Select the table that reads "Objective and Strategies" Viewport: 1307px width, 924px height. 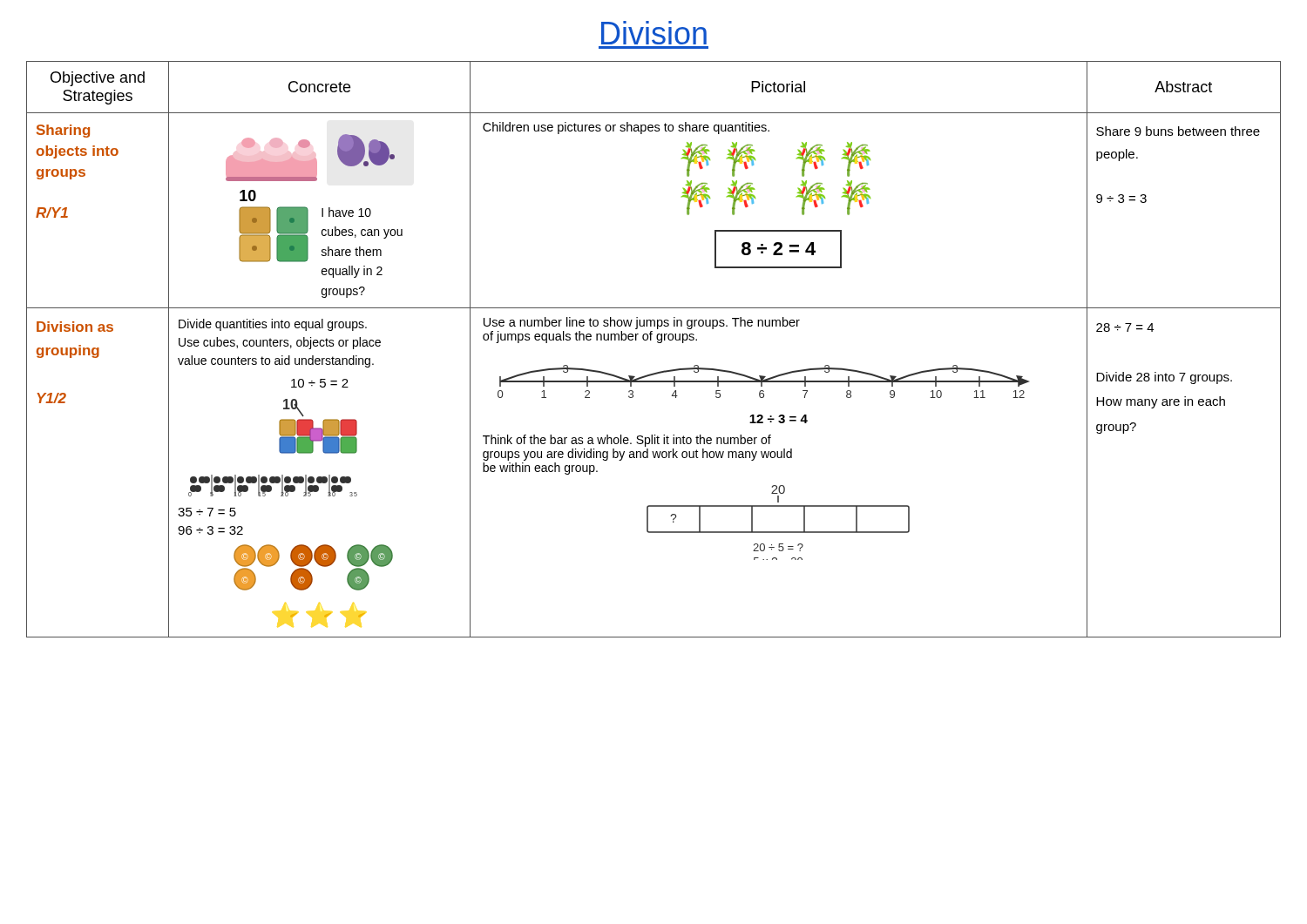click(654, 349)
